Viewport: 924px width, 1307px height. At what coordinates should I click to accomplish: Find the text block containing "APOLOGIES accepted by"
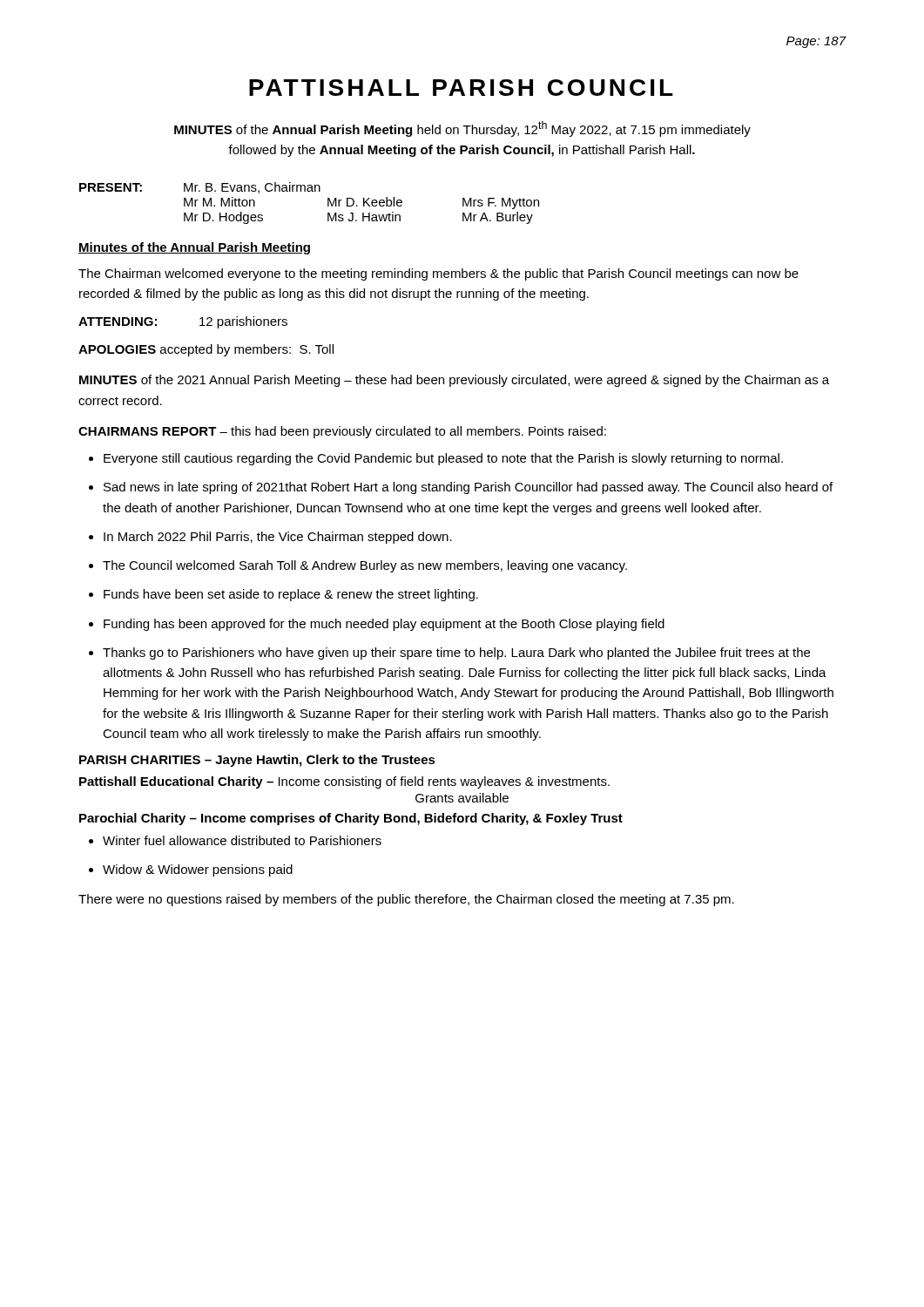click(x=206, y=349)
